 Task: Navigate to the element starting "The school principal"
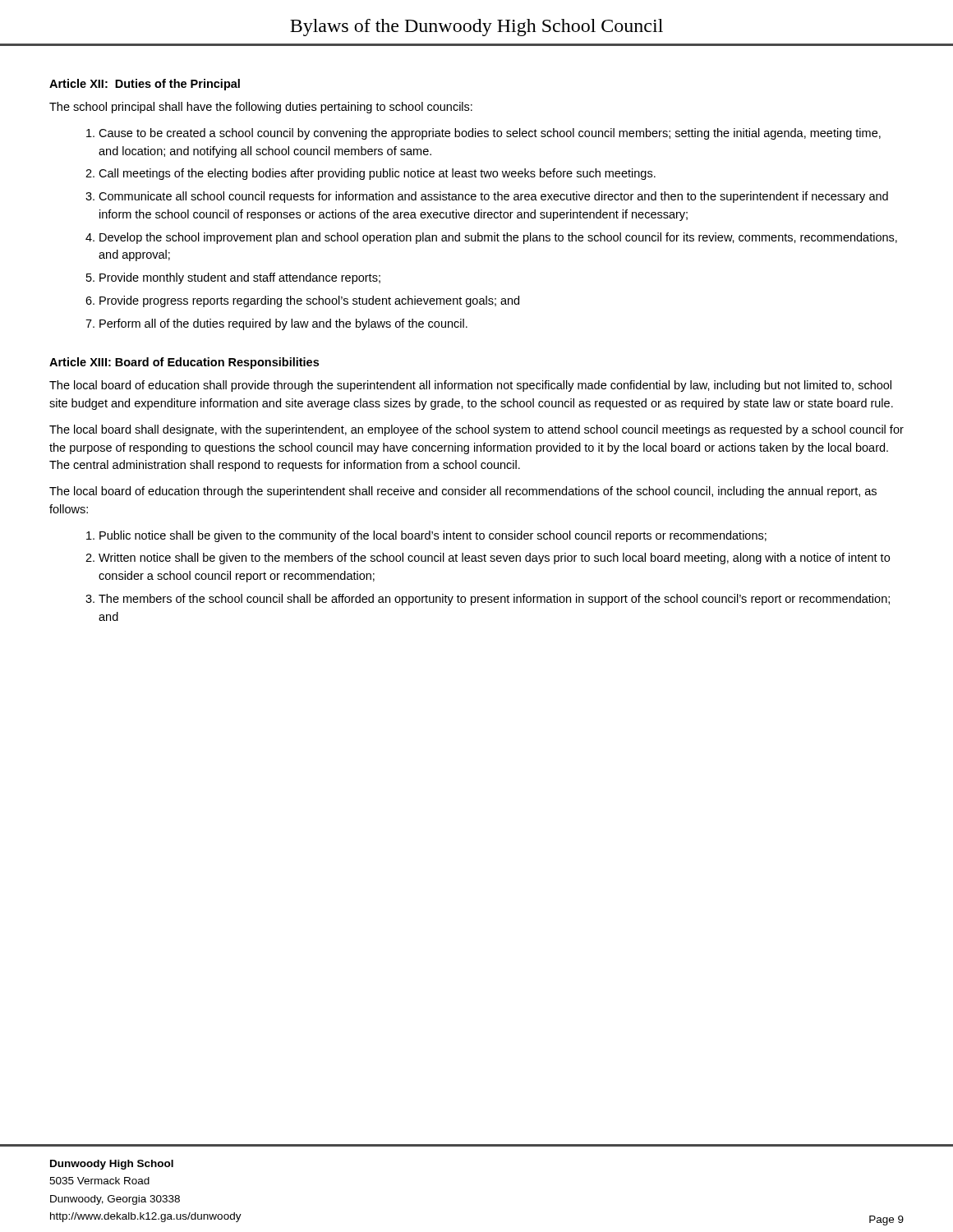[x=261, y=107]
